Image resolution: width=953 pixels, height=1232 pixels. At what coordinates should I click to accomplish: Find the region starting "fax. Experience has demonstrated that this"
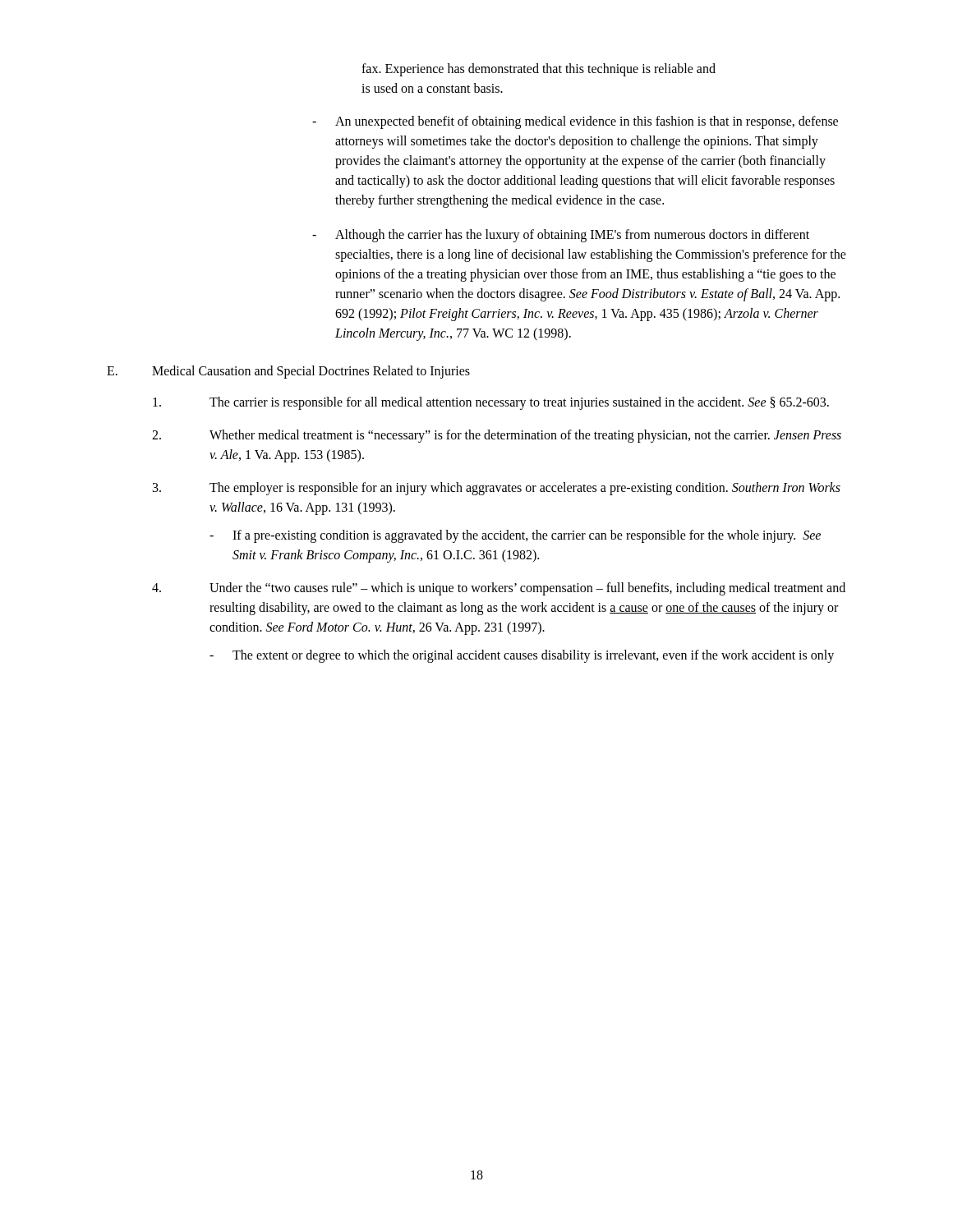(538, 78)
